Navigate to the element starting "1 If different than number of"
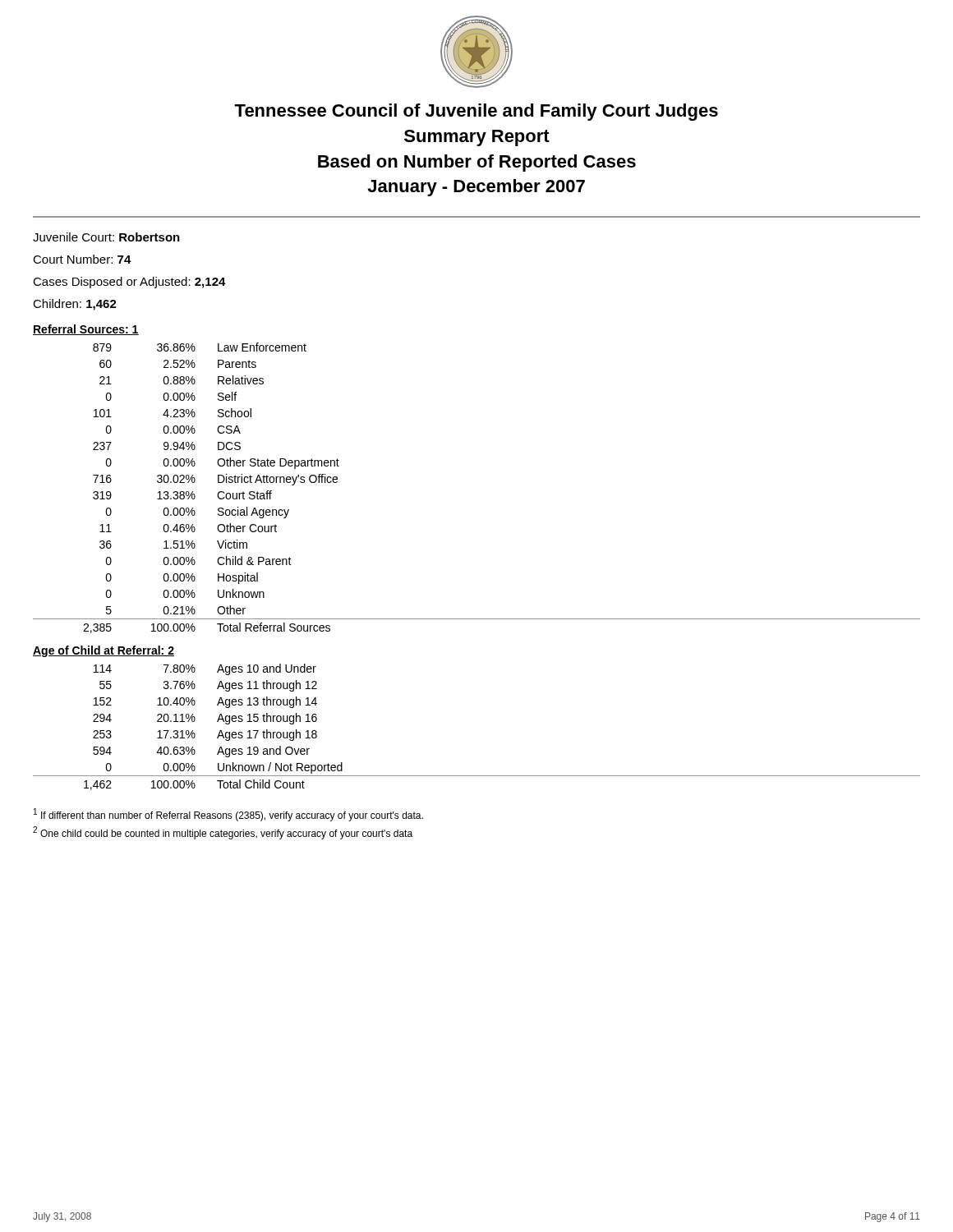The image size is (953, 1232). [x=228, y=815]
